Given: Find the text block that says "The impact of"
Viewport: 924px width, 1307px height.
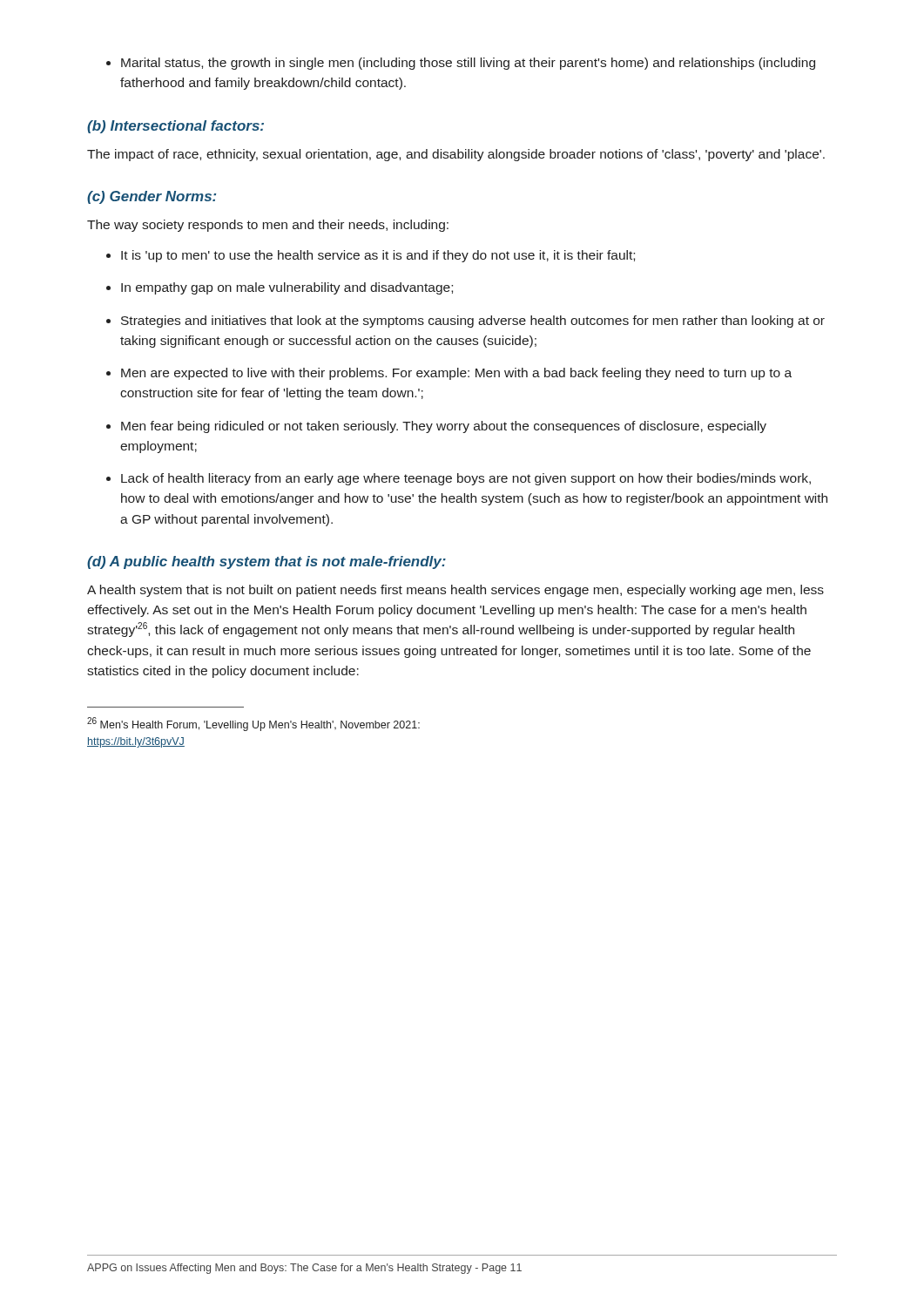Looking at the screenshot, I should [462, 154].
